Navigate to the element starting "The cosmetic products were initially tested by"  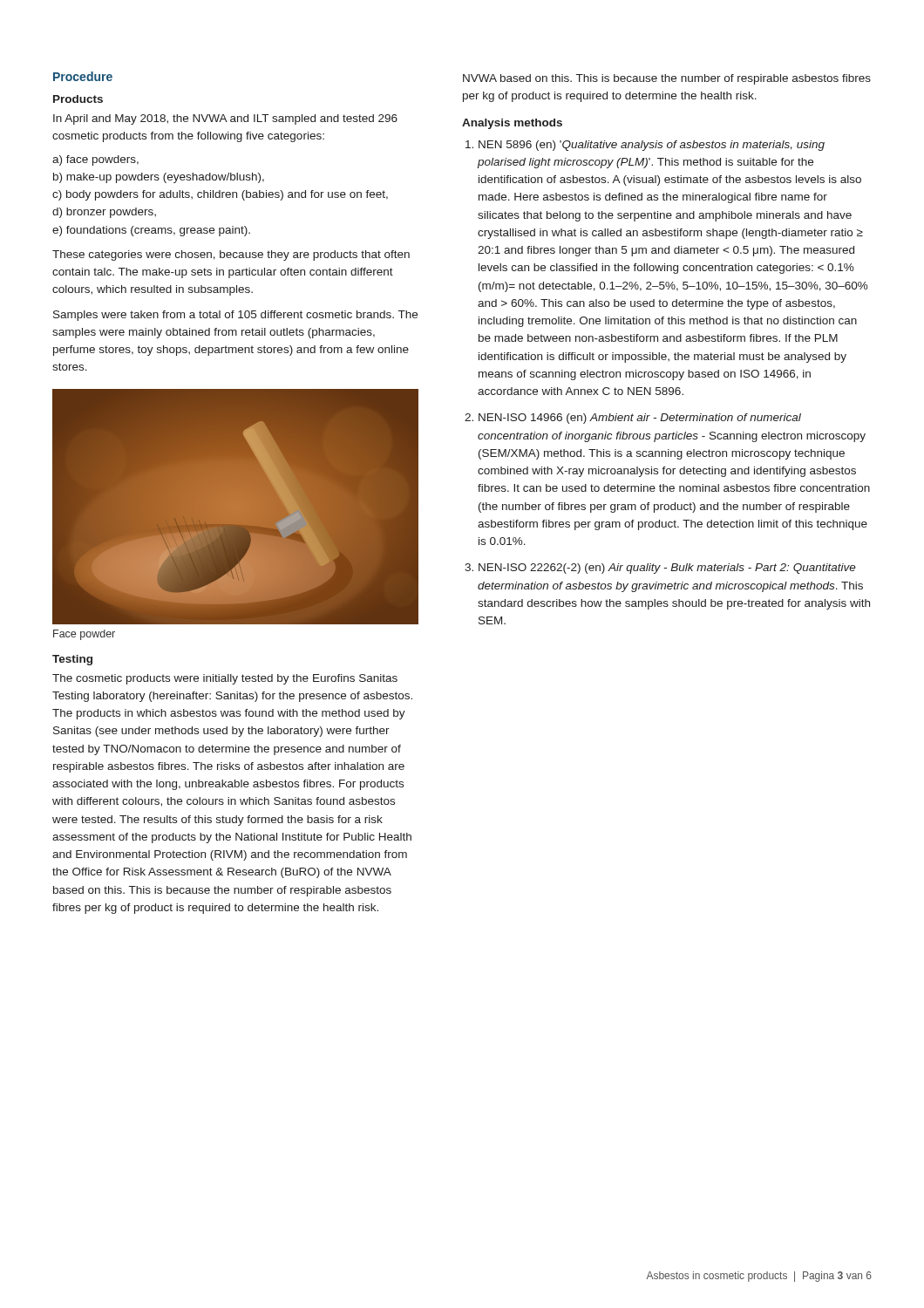(233, 792)
